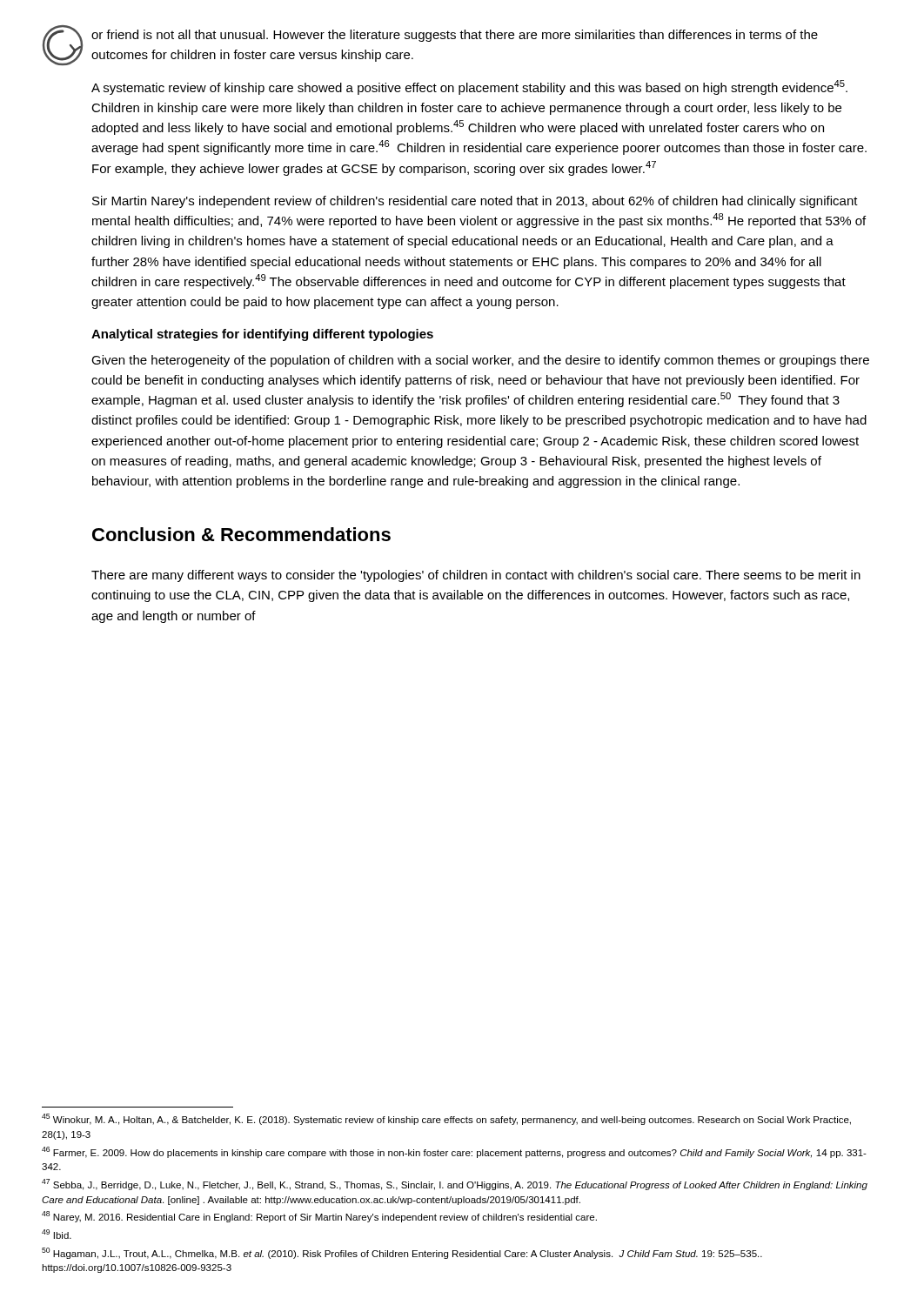924x1305 pixels.
Task: Find "Analytical strategies for identifying different typologies" on this page
Action: 263,334
